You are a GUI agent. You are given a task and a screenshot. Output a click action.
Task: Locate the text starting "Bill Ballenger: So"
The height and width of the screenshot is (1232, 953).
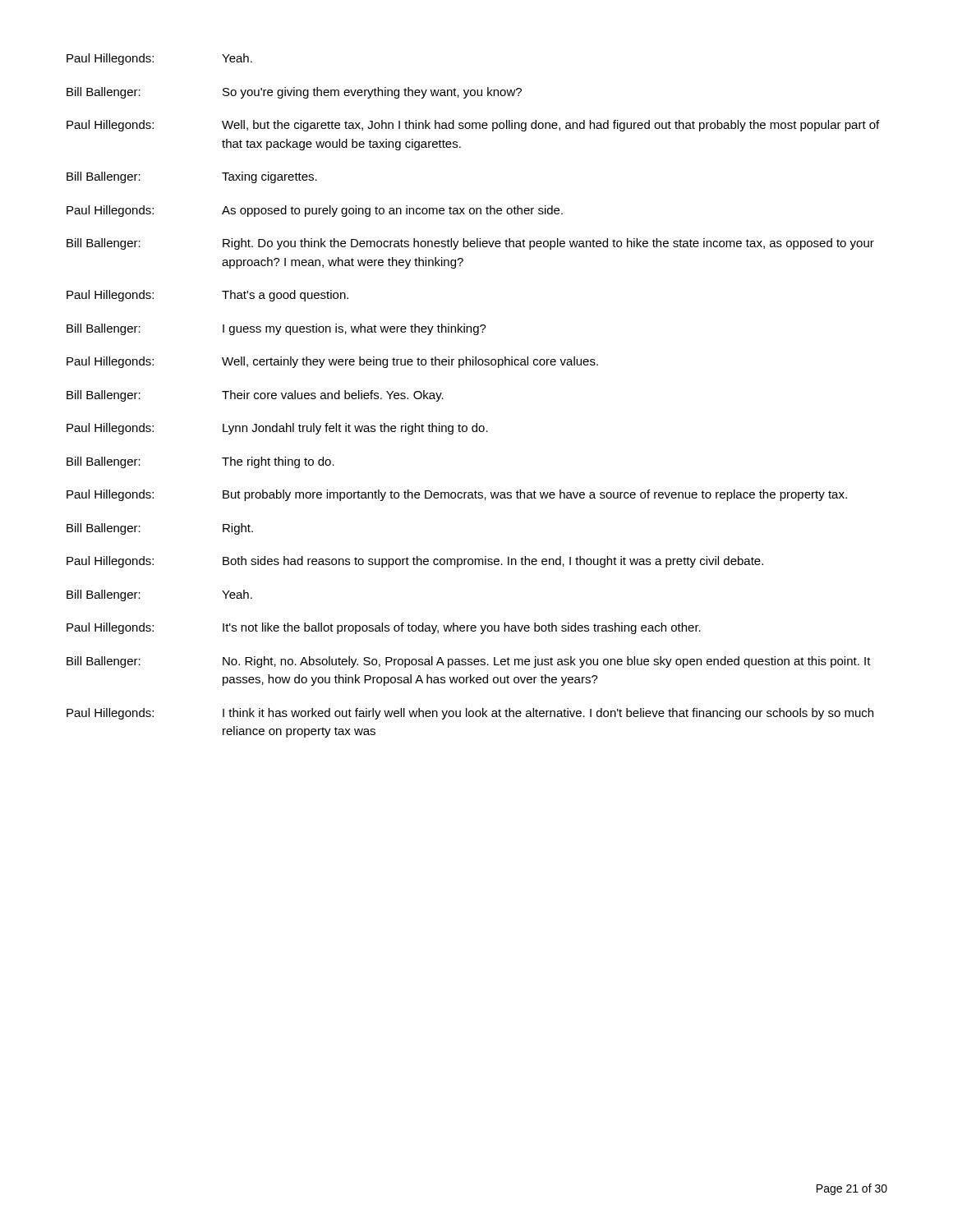[476, 92]
